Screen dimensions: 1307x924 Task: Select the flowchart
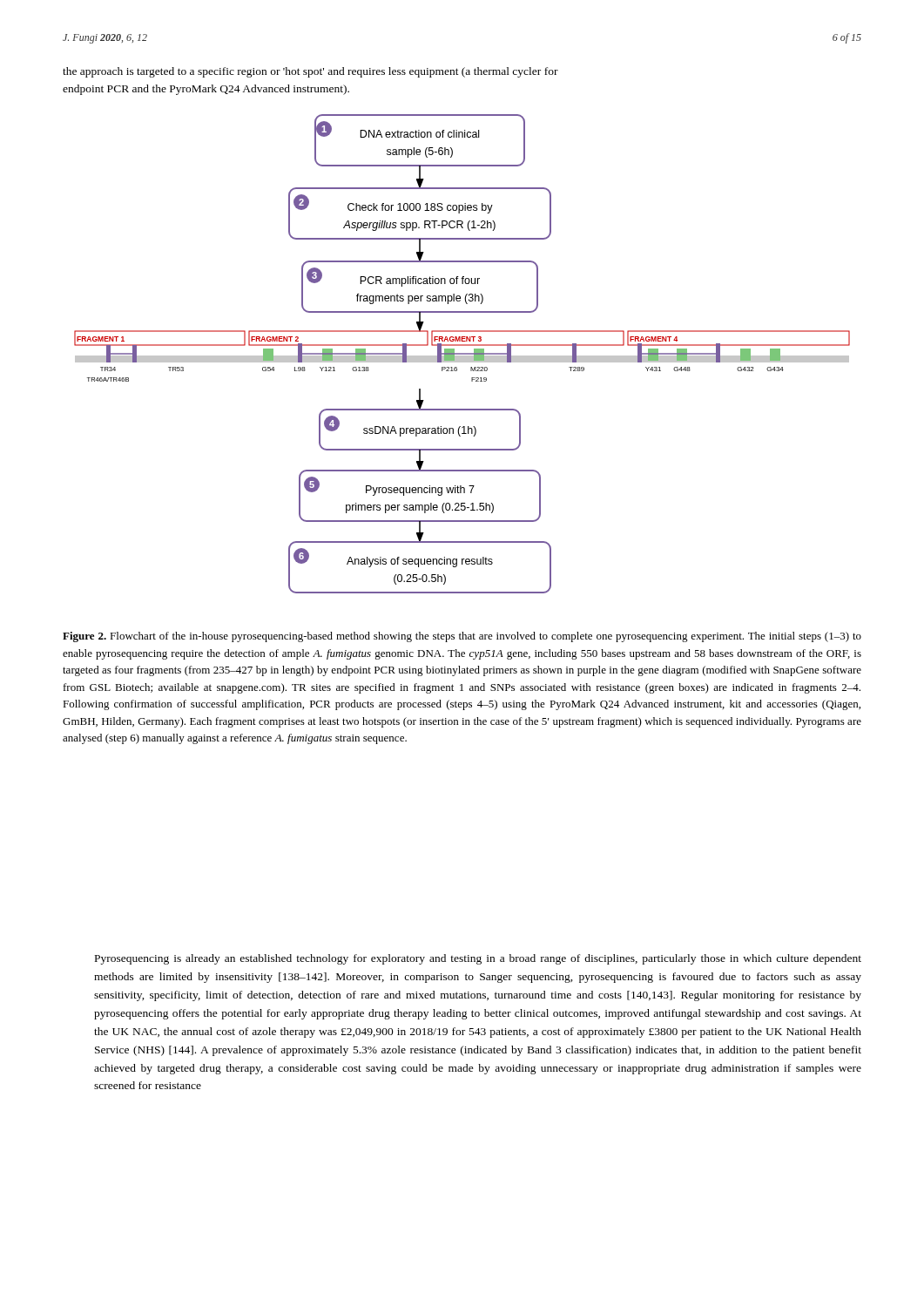pos(462,357)
